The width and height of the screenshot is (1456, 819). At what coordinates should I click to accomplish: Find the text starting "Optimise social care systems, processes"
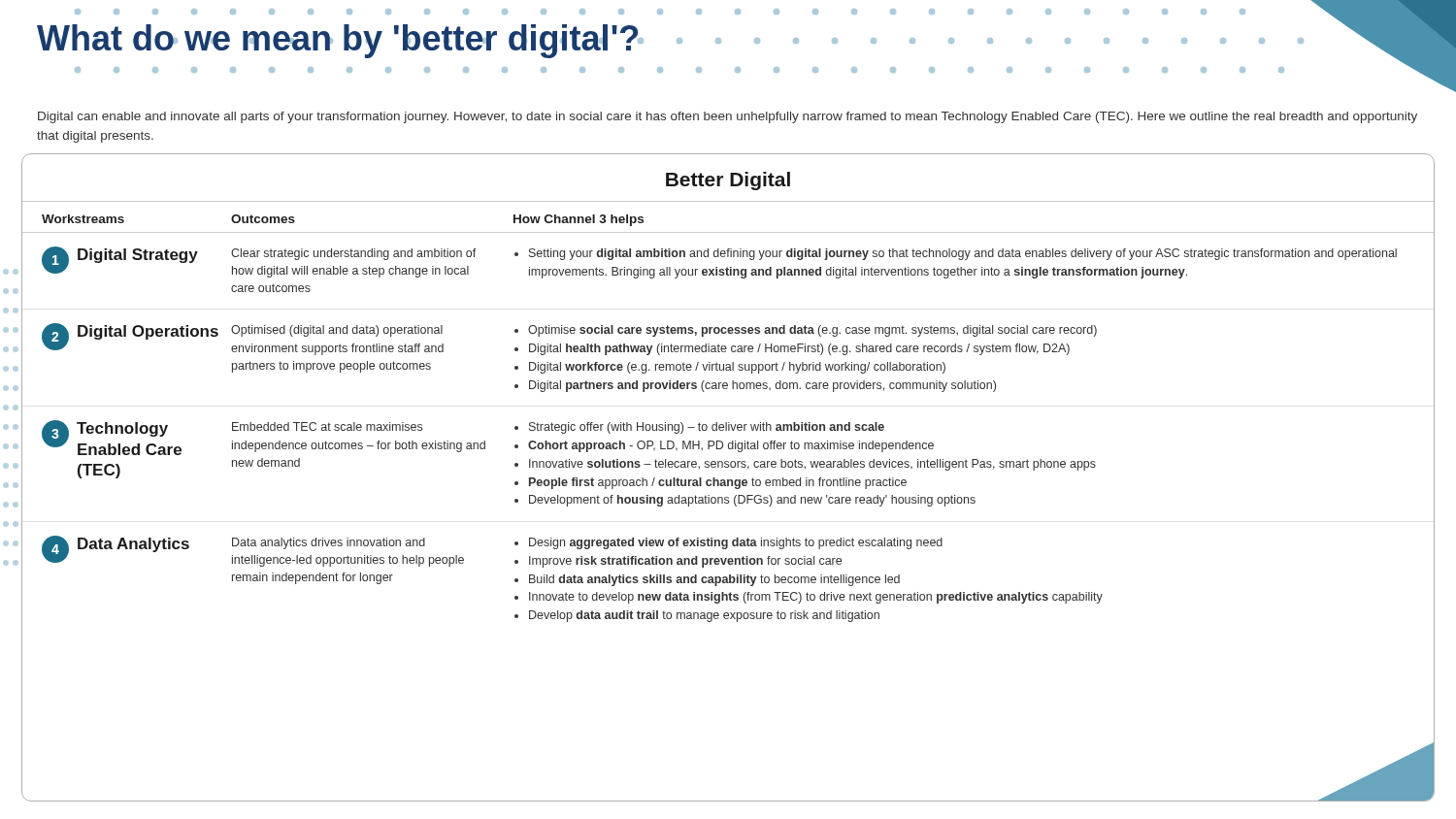pos(963,358)
